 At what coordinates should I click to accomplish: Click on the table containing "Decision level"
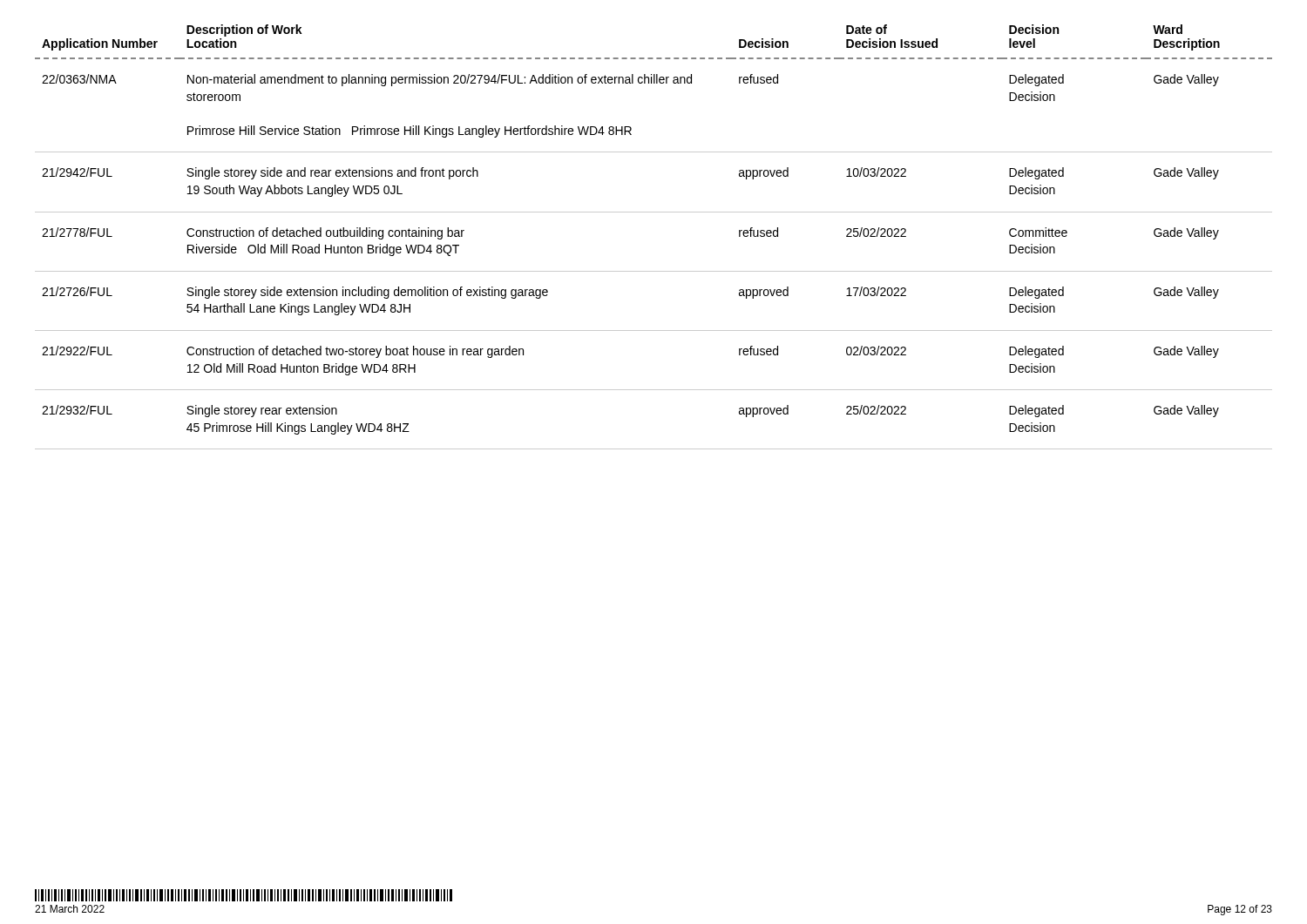click(654, 234)
